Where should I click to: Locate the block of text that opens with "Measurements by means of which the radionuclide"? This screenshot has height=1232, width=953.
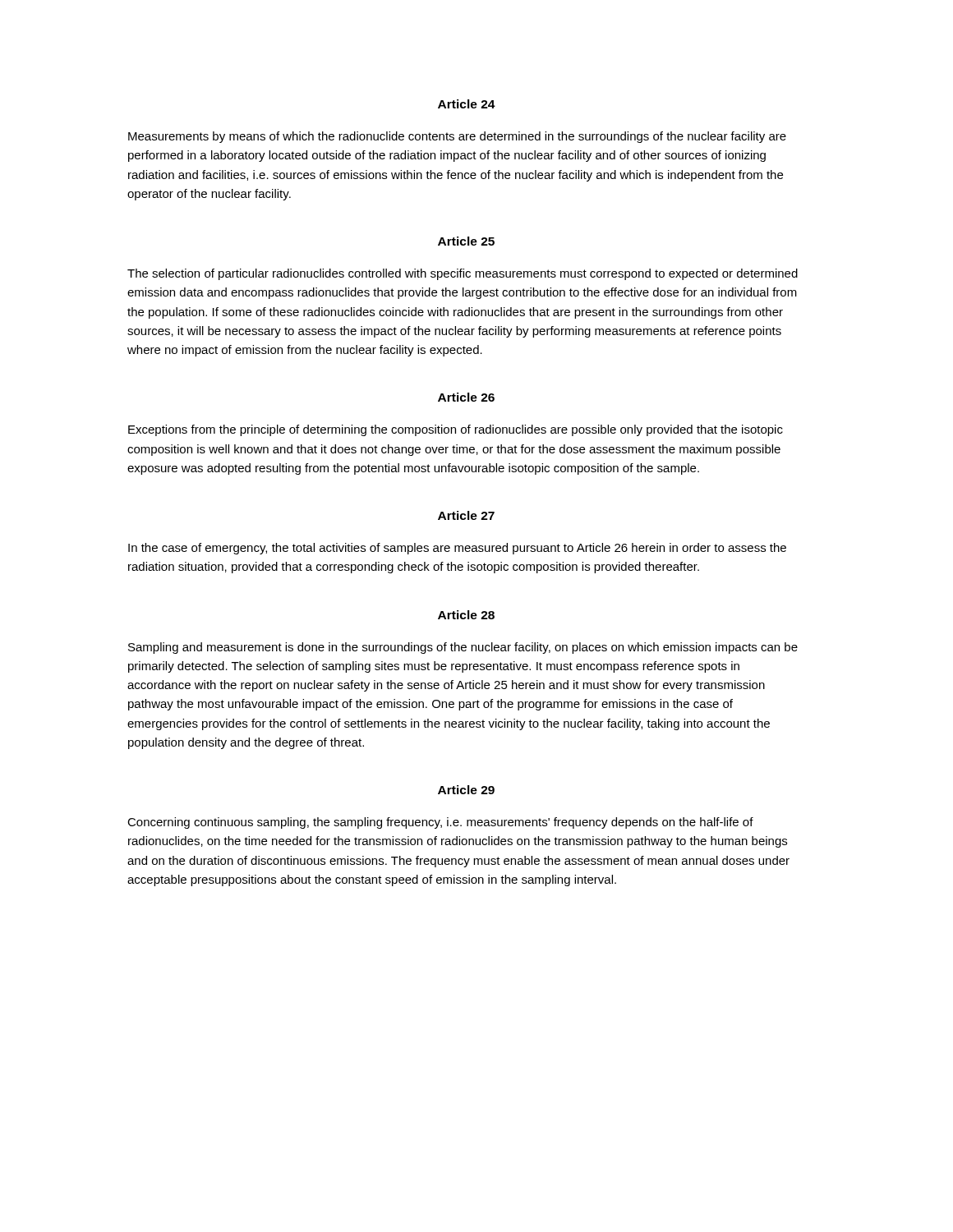(x=457, y=165)
